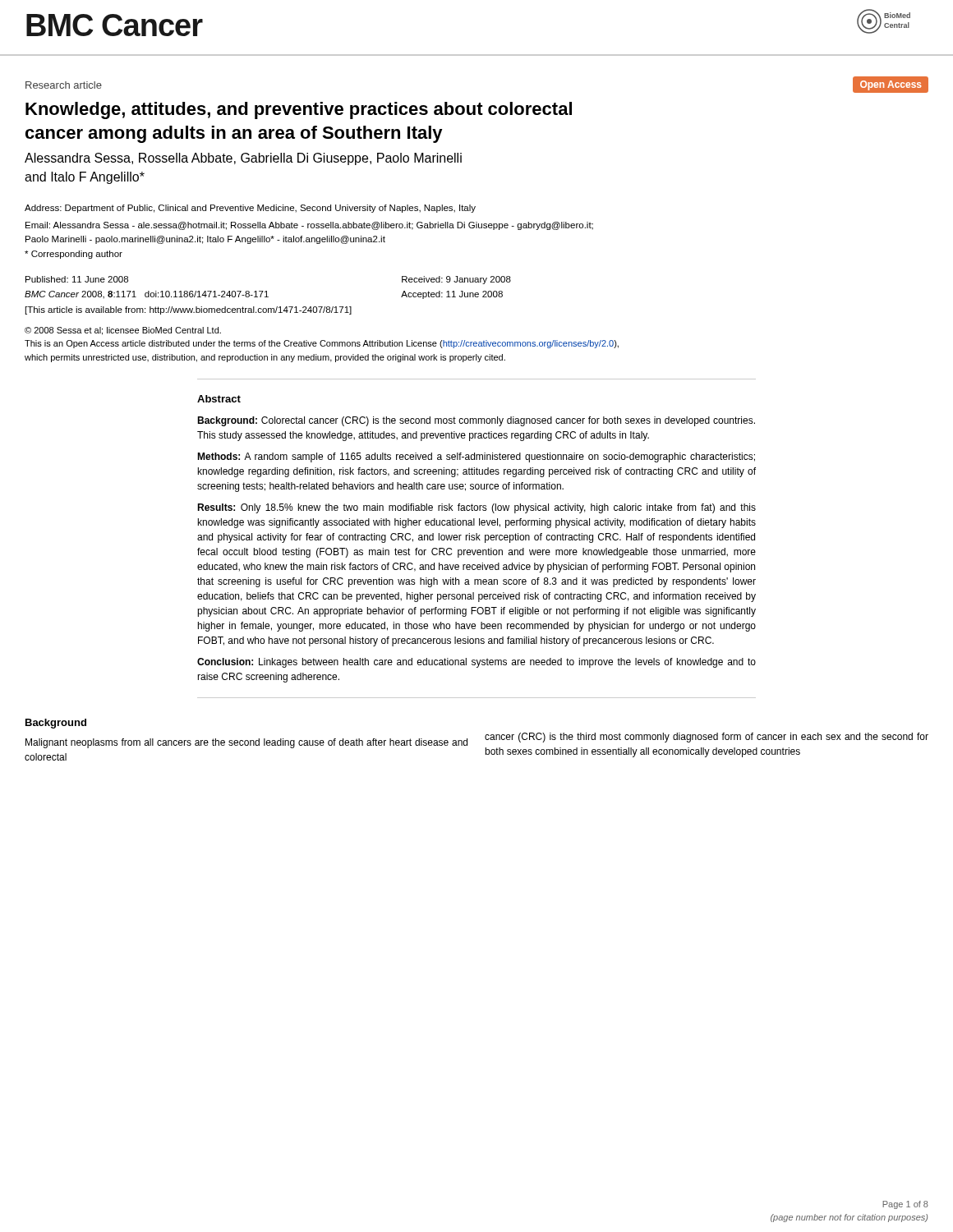Navigate to the text block starting "Background: Colorectal cancer (CRC) is the second most"
Viewport: 953px width, 1232px height.
click(x=476, y=428)
